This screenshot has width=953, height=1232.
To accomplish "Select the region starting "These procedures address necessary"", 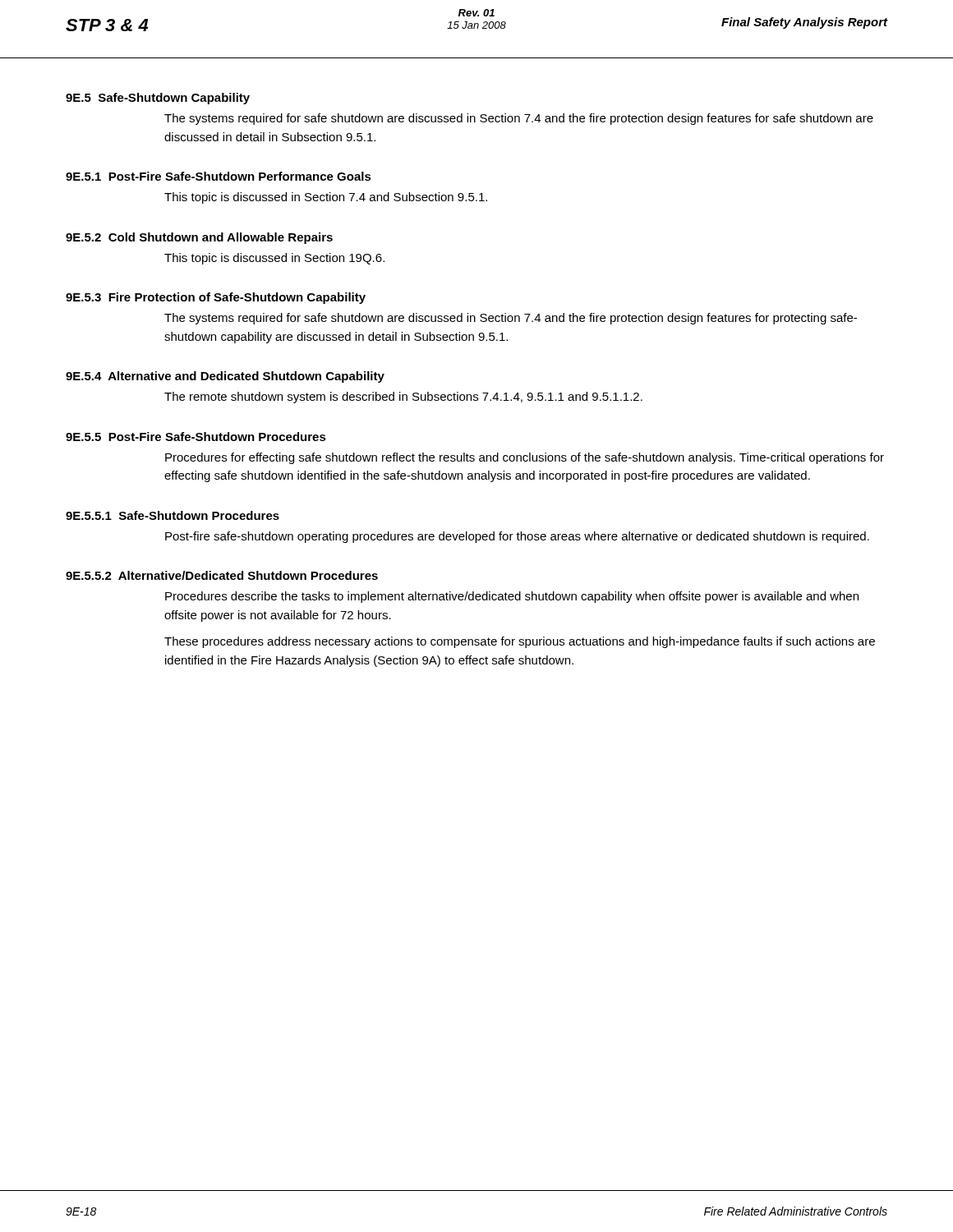I will pos(526,651).
